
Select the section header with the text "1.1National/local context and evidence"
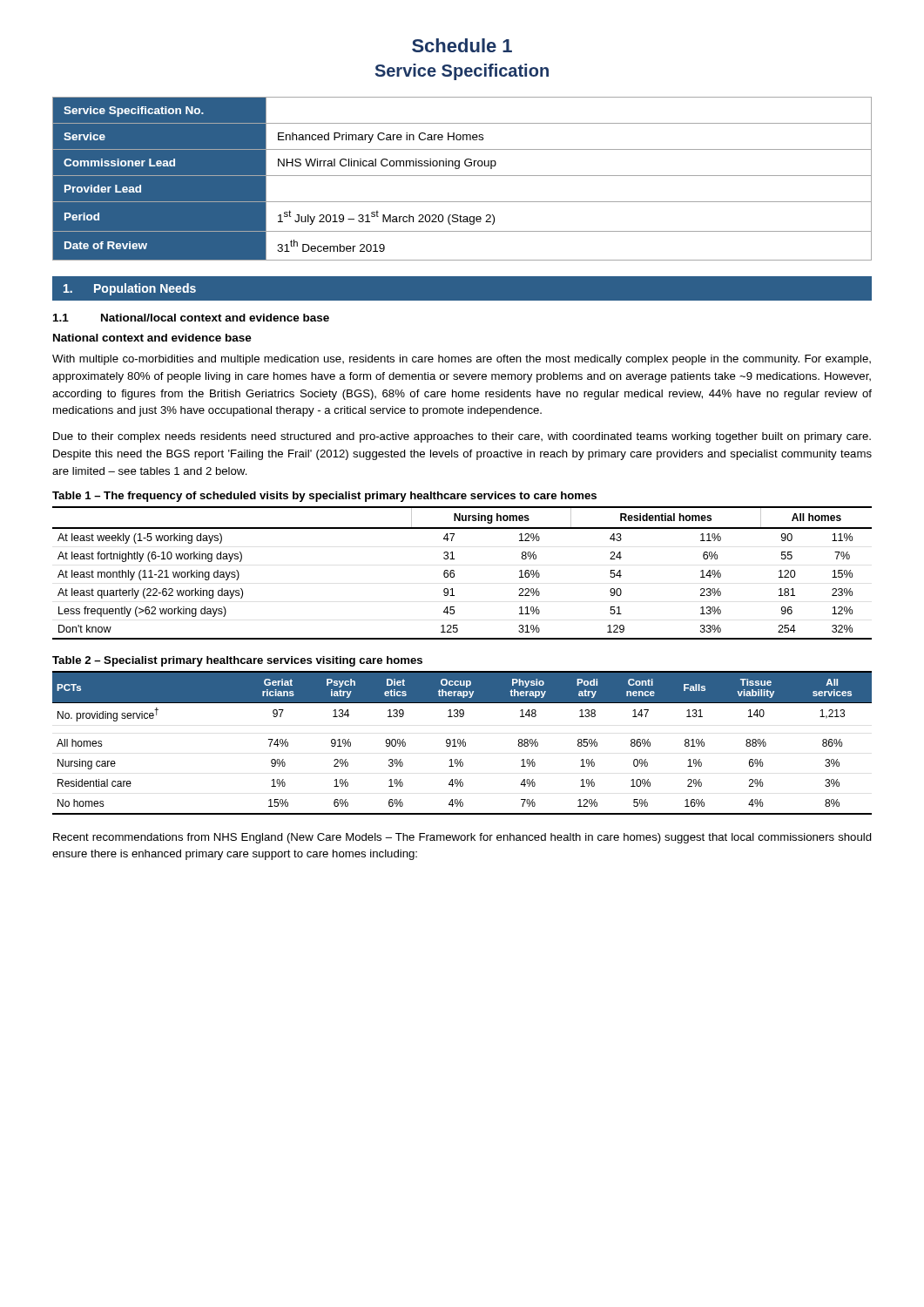click(191, 318)
